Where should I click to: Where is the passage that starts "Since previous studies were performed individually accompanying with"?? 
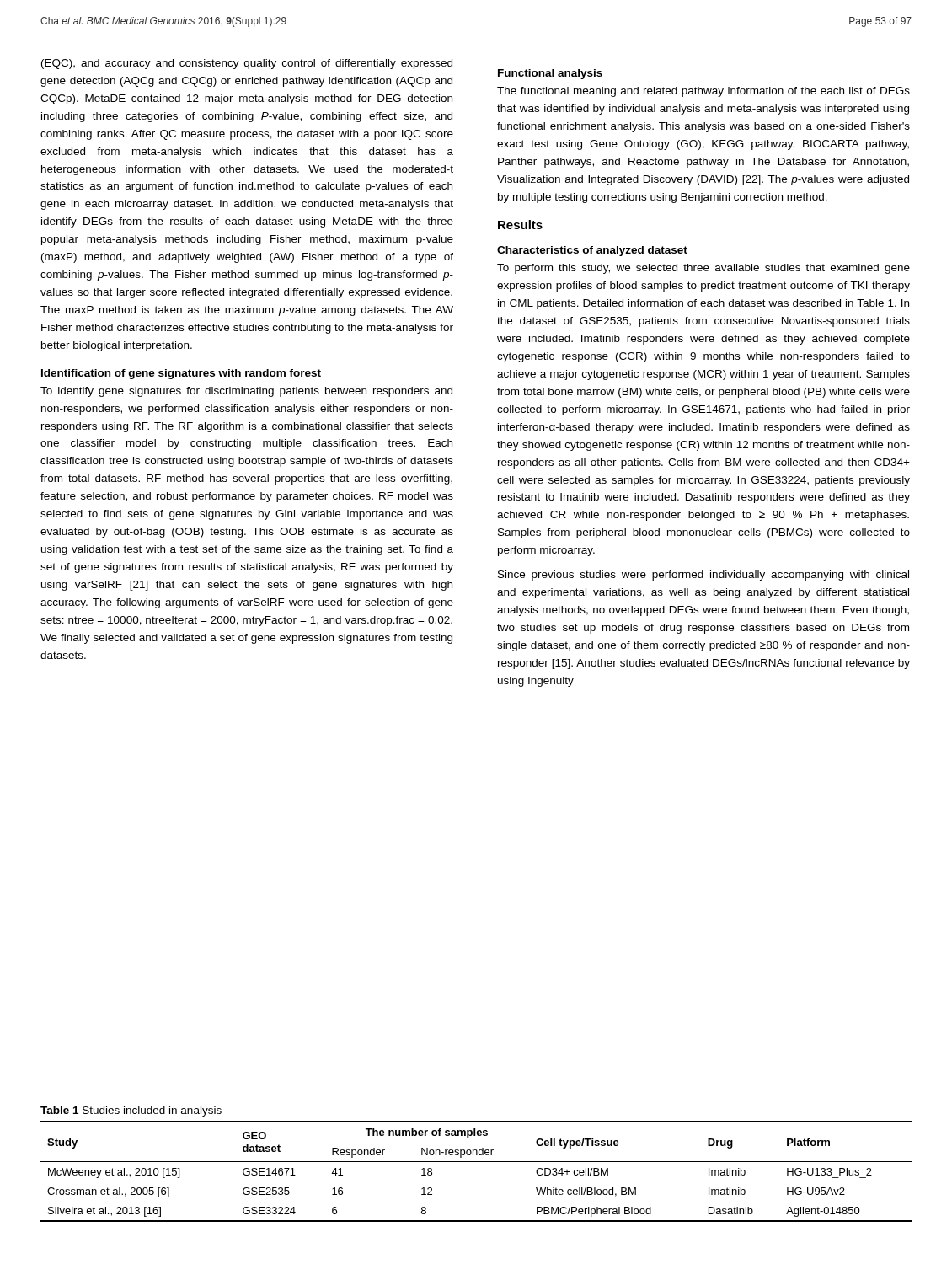tap(703, 627)
